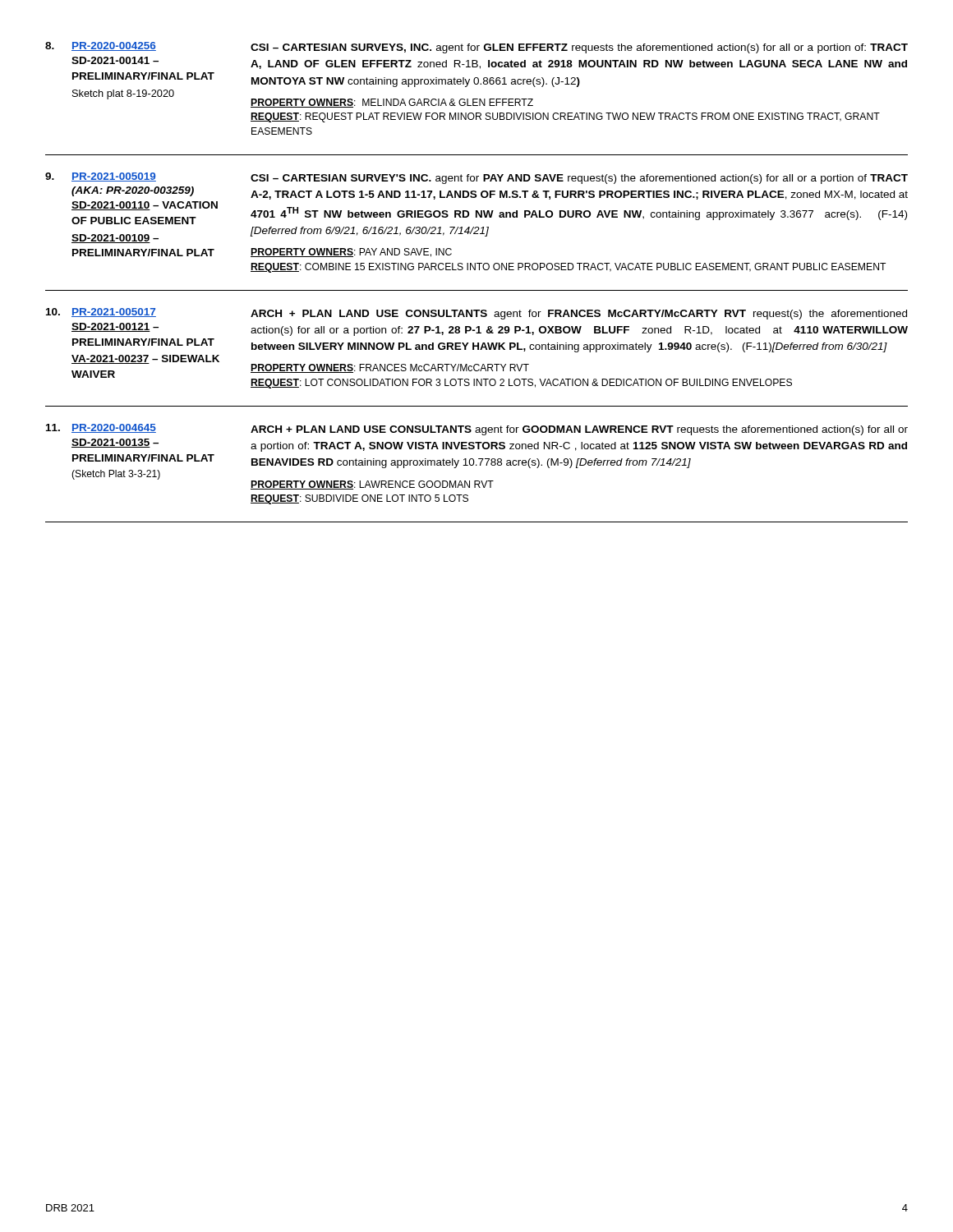Click on the region starting "9. PR-2021-005019 (AKA:"
953x1232 pixels.
pyautogui.click(x=476, y=222)
